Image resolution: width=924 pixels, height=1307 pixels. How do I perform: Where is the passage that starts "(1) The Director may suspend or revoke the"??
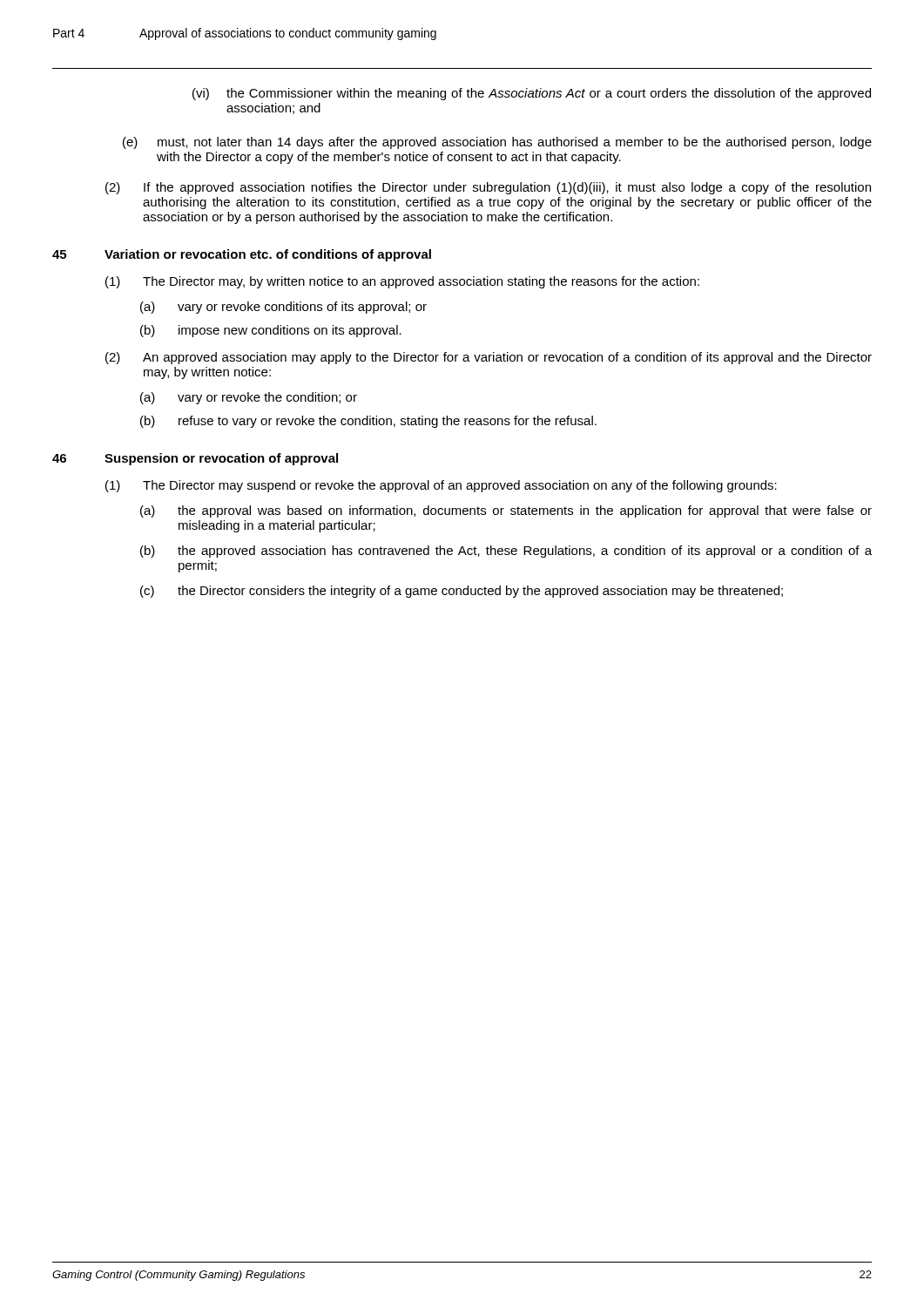pos(488,485)
